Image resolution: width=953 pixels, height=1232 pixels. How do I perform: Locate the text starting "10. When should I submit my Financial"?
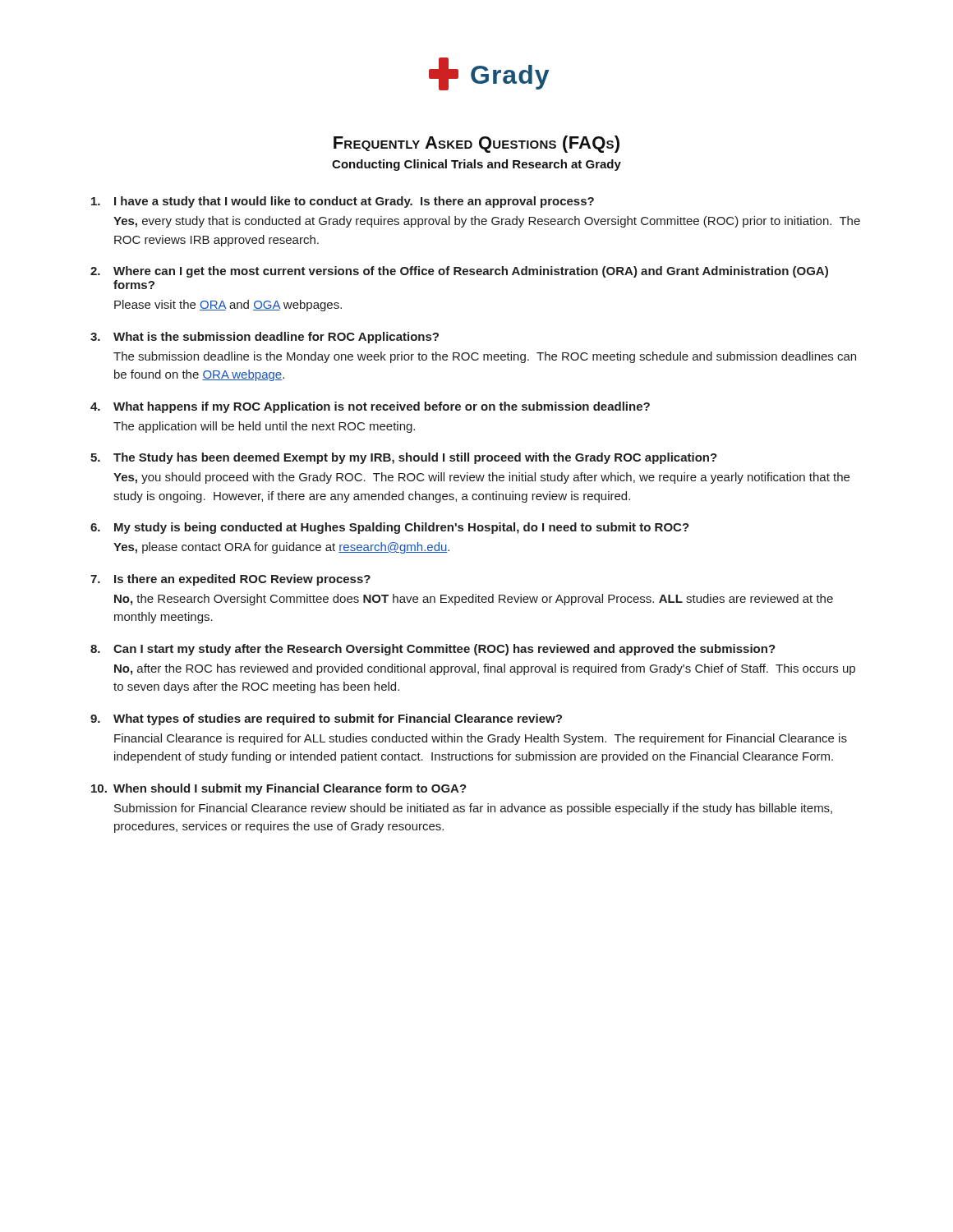[x=476, y=808]
